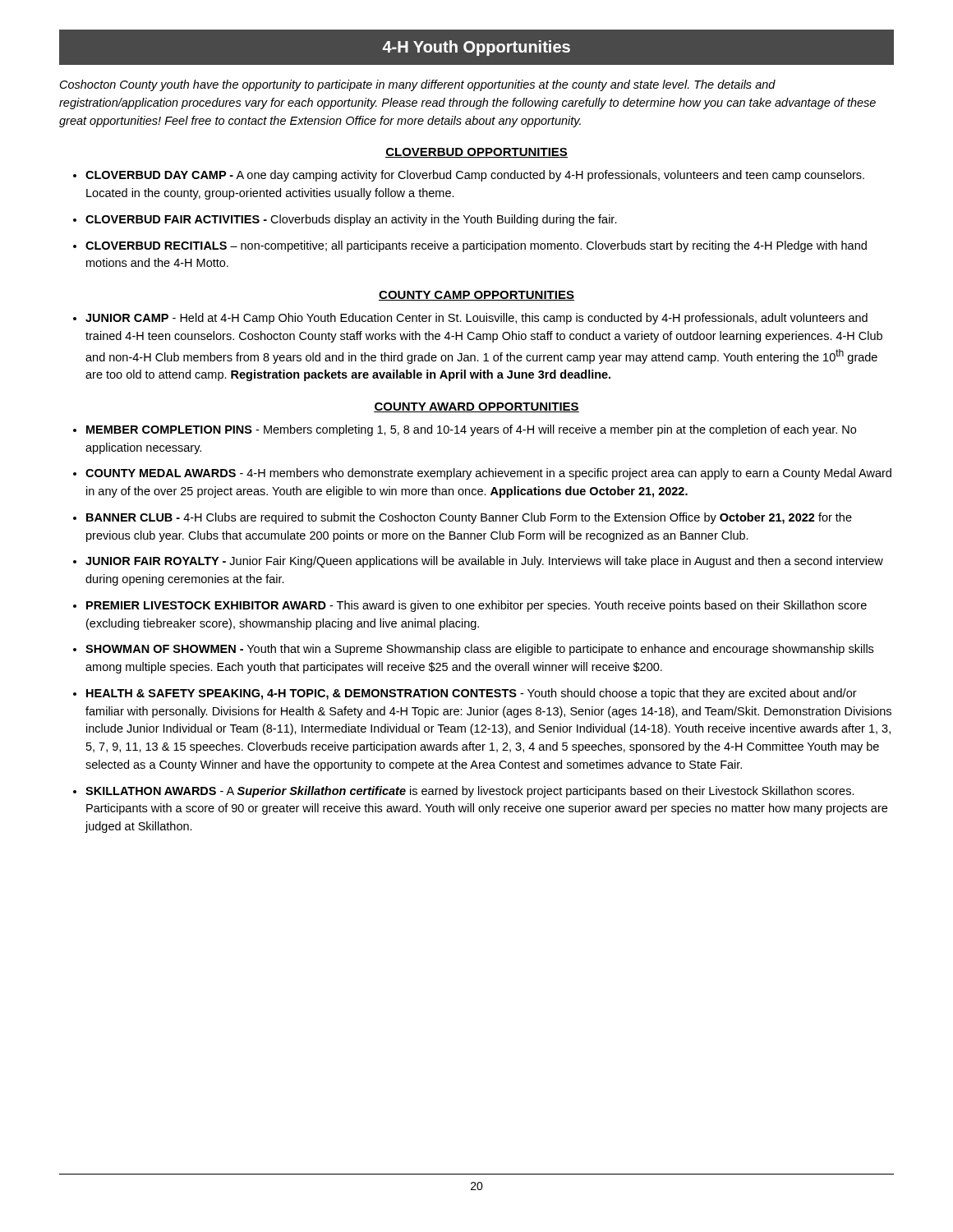Image resolution: width=953 pixels, height=1232 pixels.
Task: Find the block on this page that starts "Coshocton County youth have the opportunity"
Action: point(468,102)
